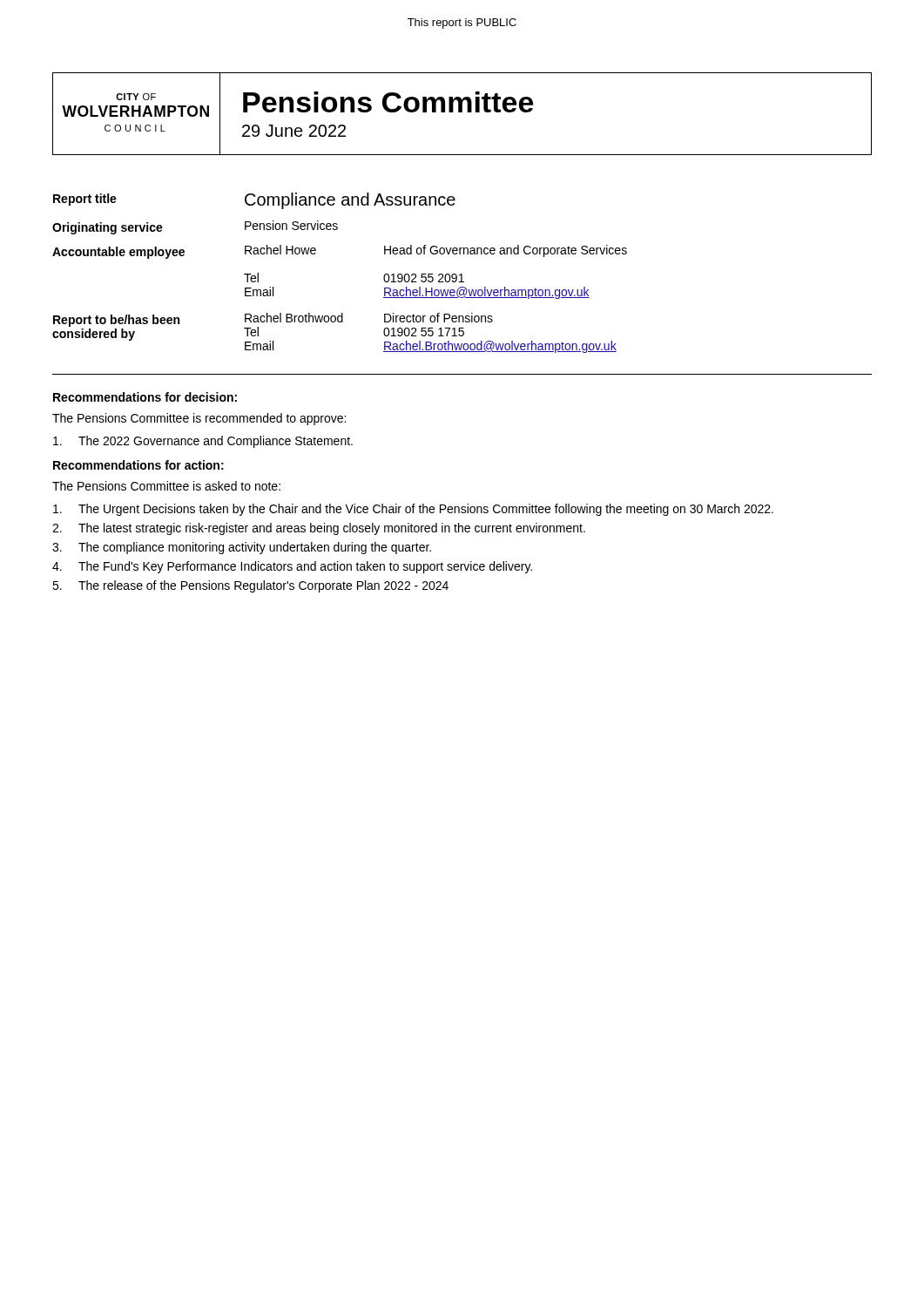924x1307 pixels.
Task: Find the text containing "Pension Services"
Action: (291, 226)
